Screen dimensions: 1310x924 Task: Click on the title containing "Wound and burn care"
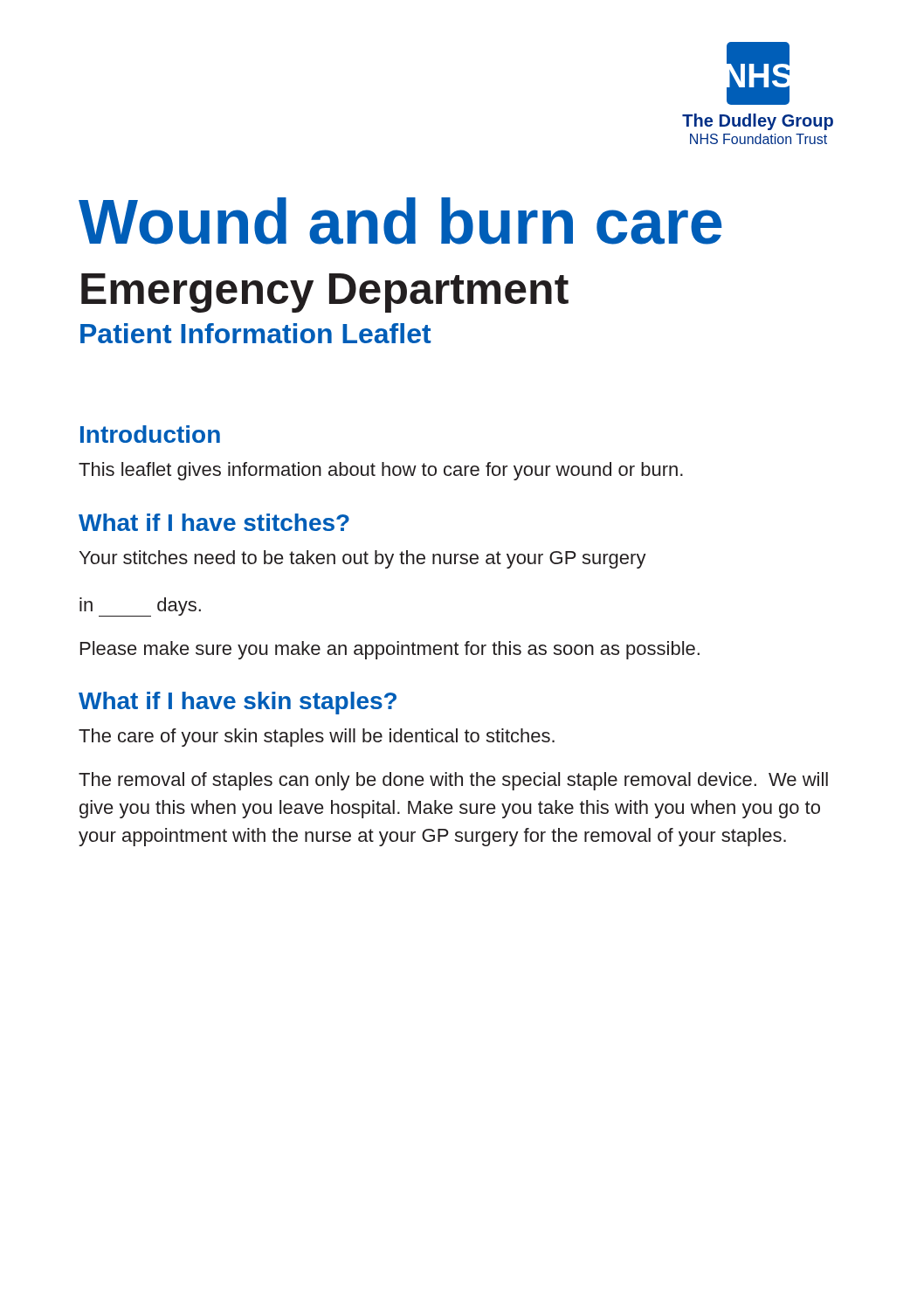tap(462, 222)
